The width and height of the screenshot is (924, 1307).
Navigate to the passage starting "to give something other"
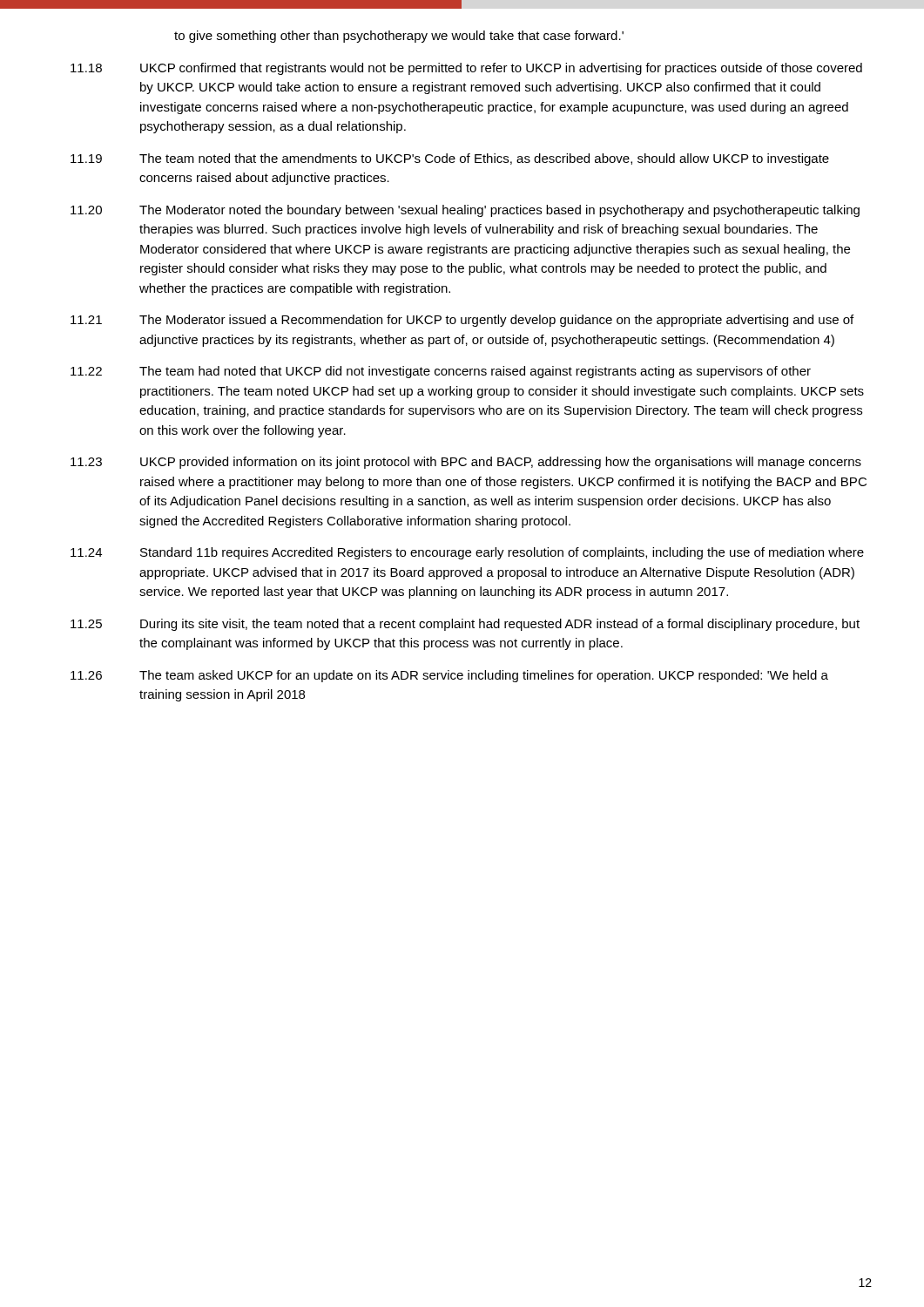[x=399, y=35]
